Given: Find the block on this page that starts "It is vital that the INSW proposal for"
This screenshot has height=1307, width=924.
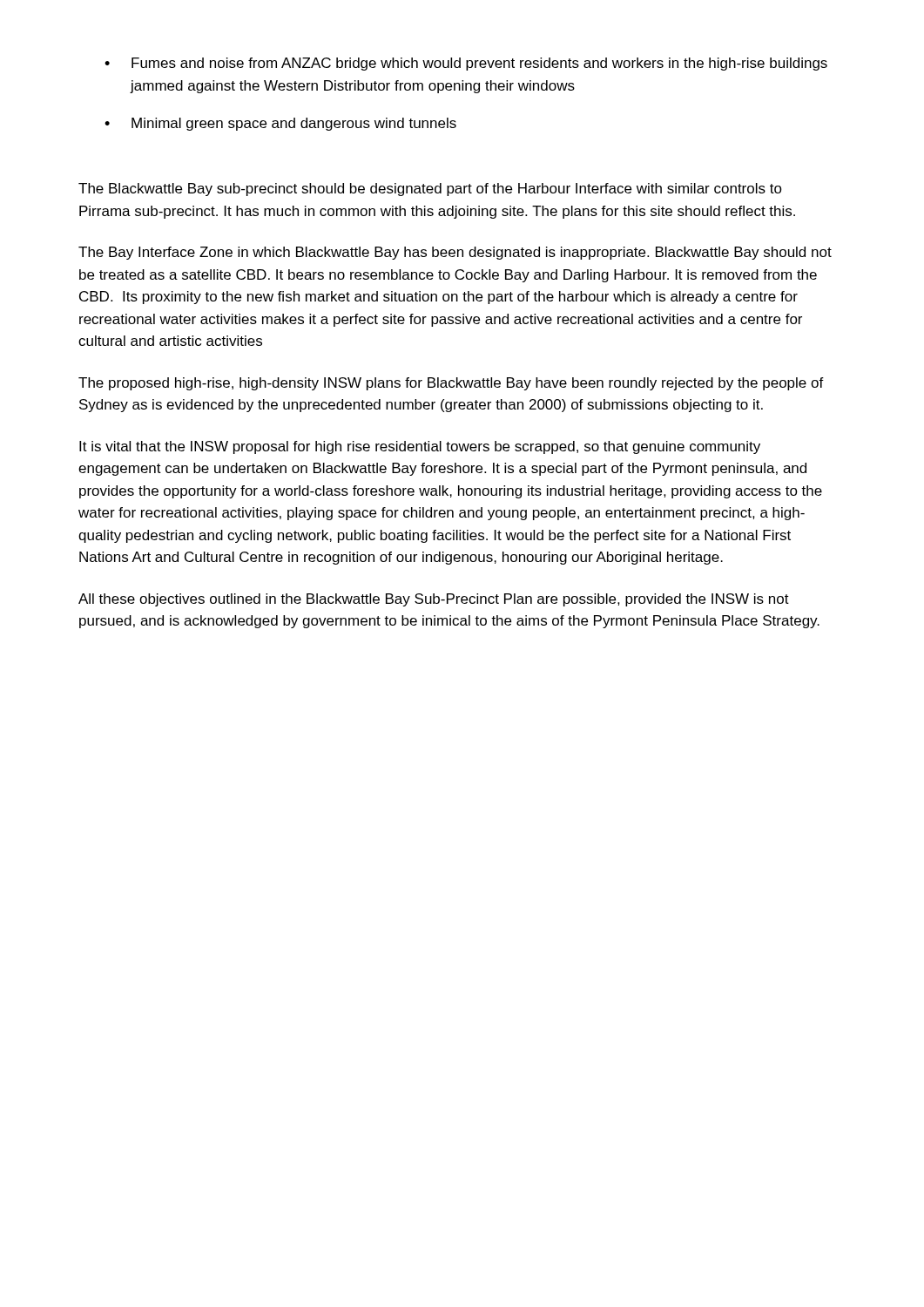Looking at the screenshot, I should point(450,502).
